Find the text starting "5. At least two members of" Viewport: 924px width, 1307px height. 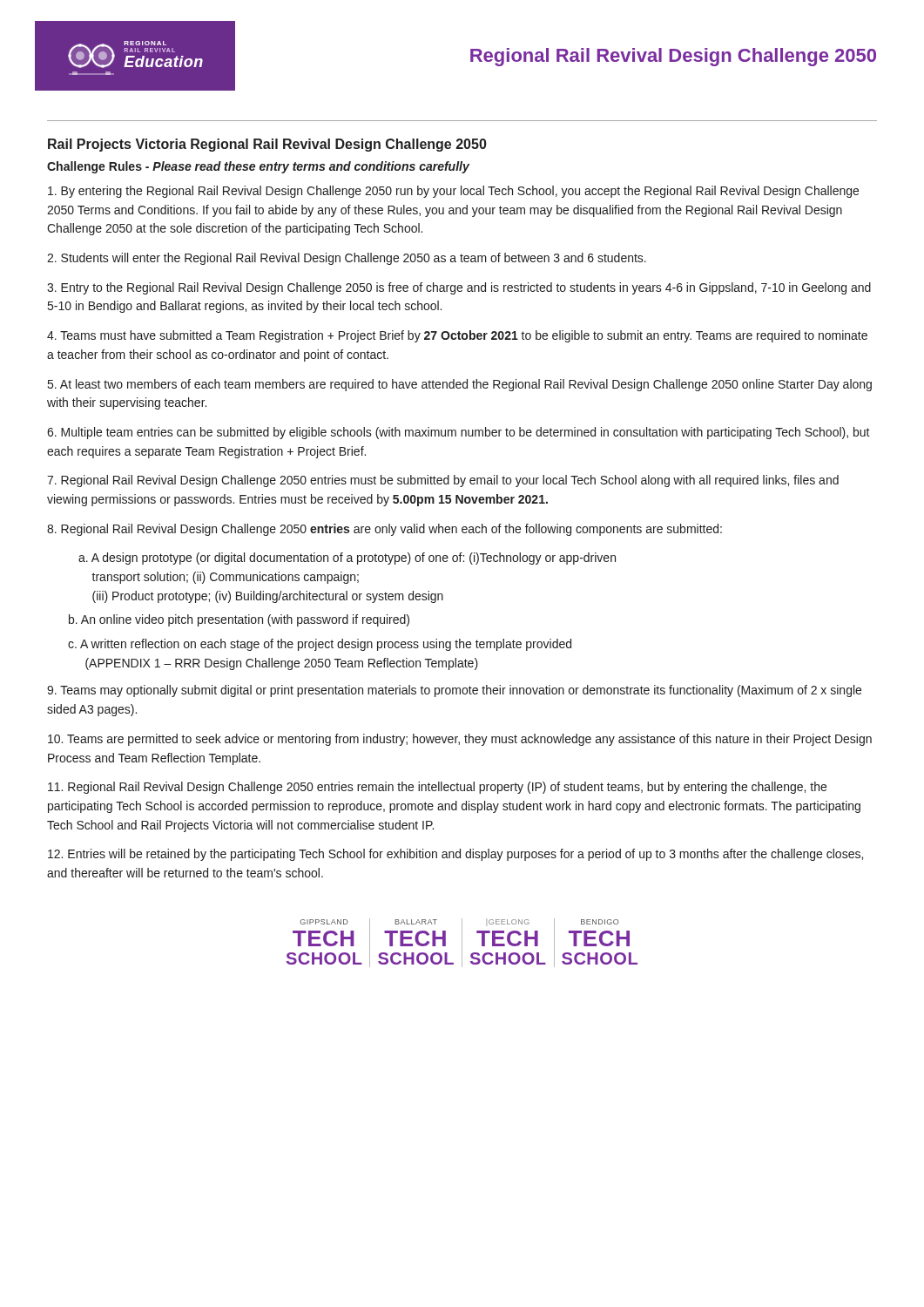pyautogui.click(x=462, y=394)
